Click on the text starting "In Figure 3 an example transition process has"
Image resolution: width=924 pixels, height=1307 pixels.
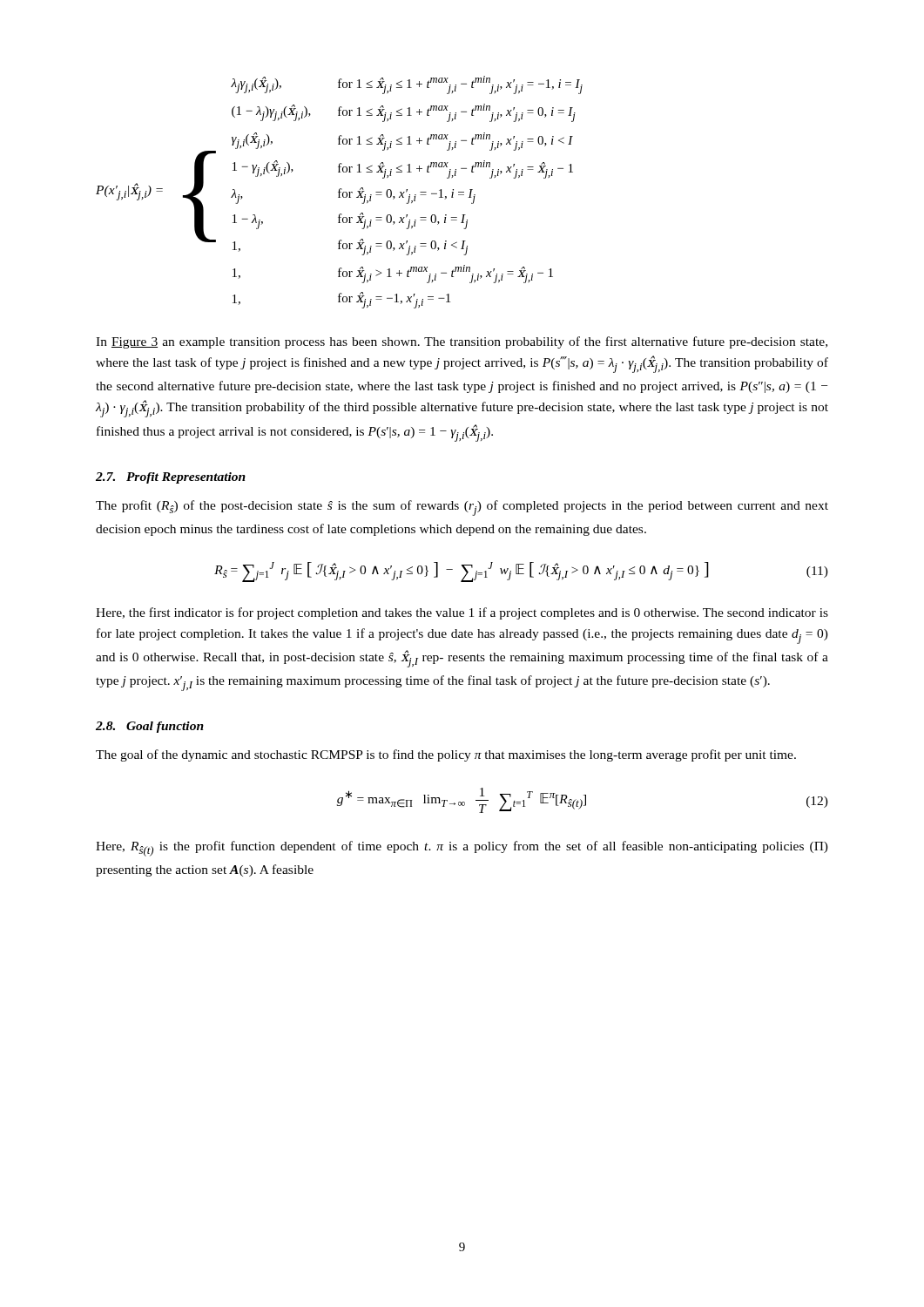(462, 388)
